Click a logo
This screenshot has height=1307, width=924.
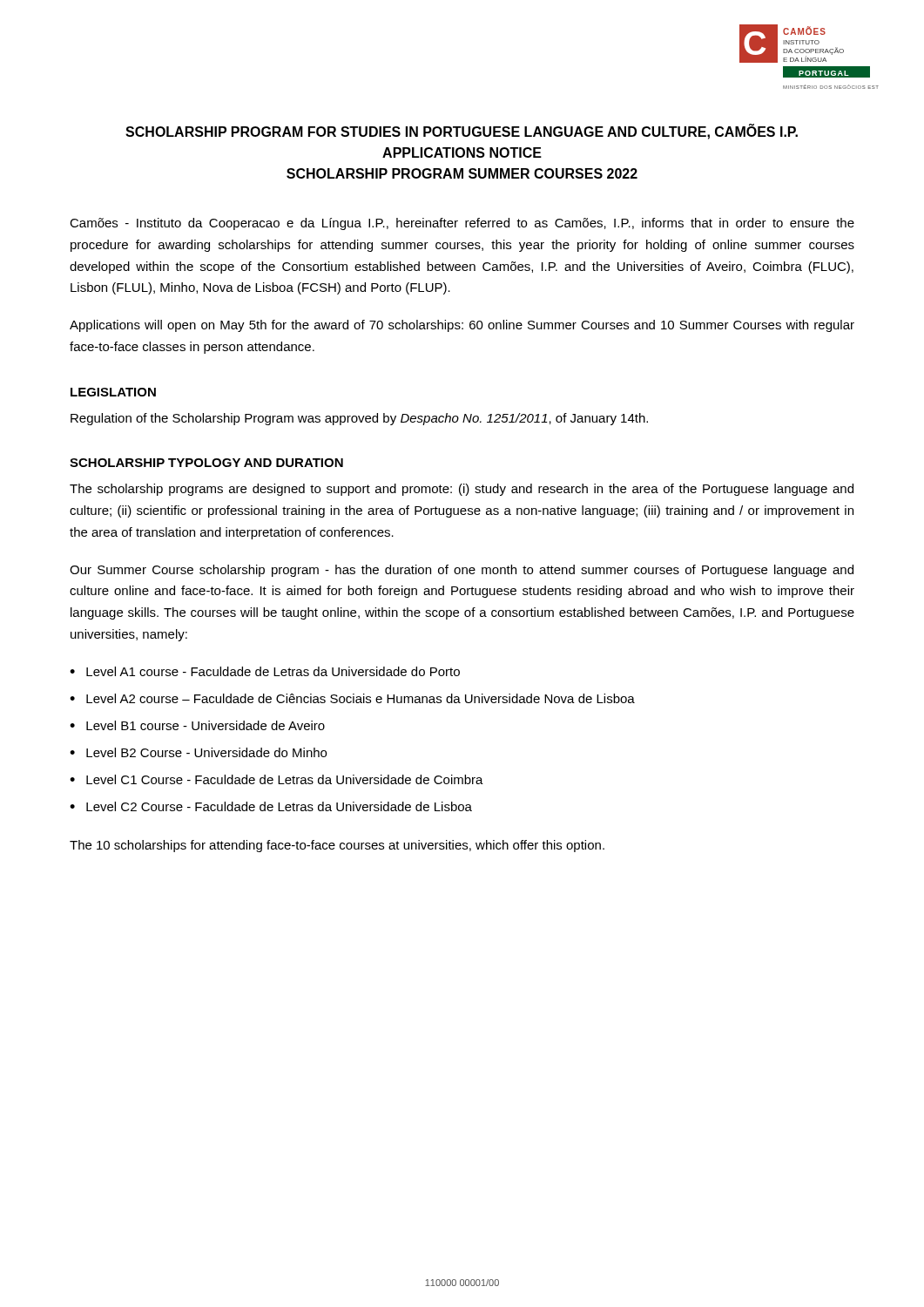(x=809, y=65)
